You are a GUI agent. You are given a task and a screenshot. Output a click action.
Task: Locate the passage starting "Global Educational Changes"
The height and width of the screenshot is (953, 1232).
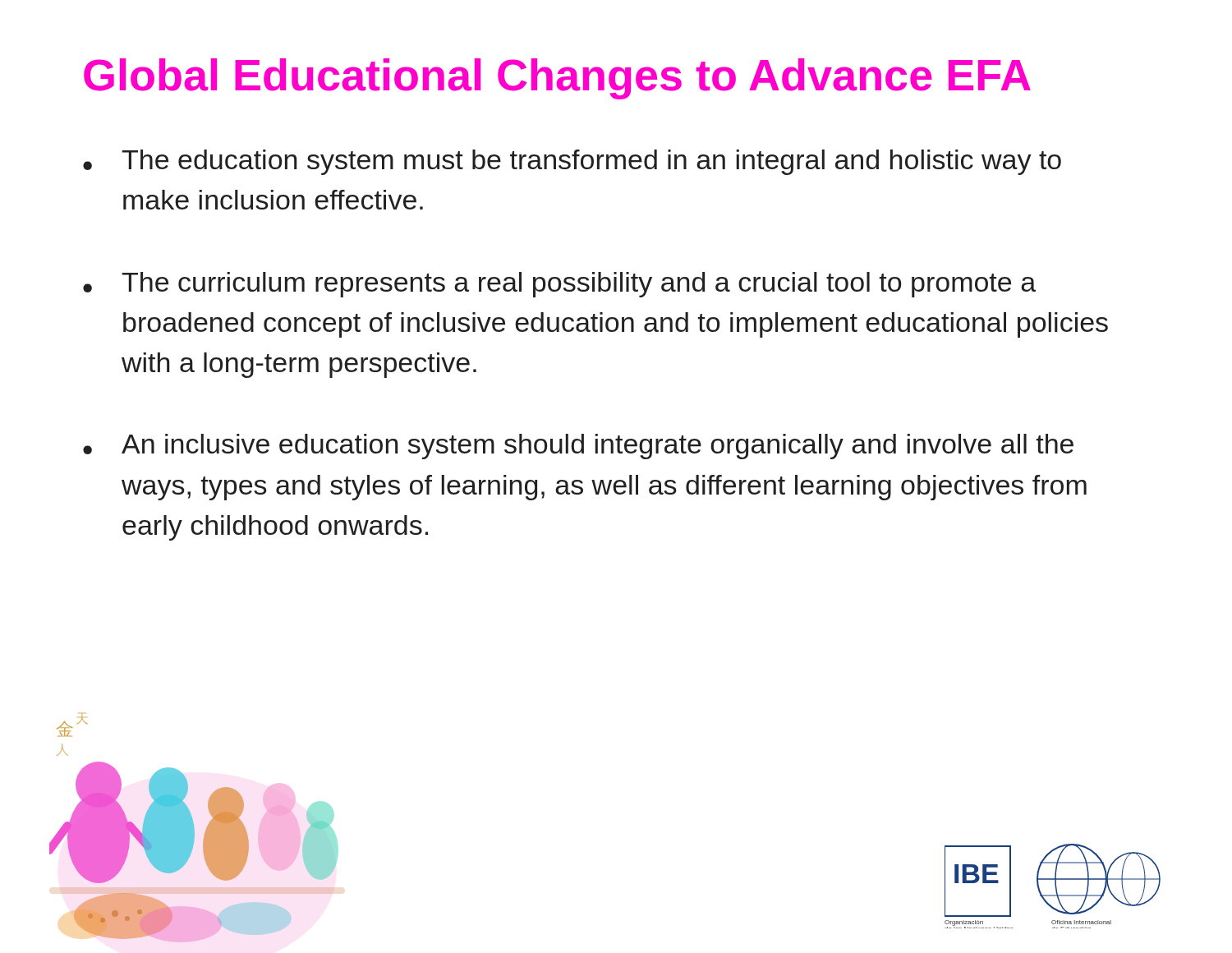(557, 75)
